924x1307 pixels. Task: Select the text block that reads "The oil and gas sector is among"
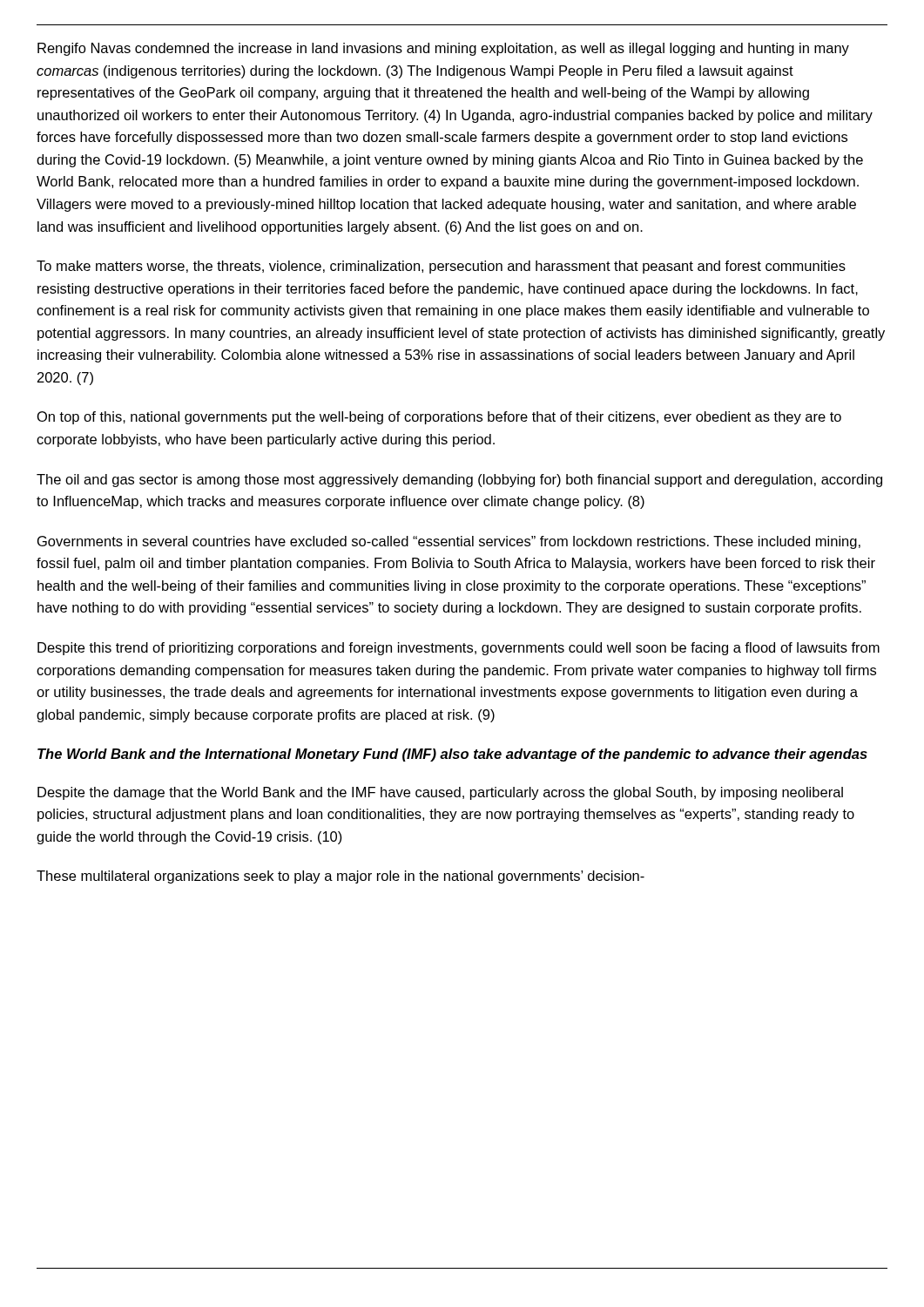click(x=460, y=490)
